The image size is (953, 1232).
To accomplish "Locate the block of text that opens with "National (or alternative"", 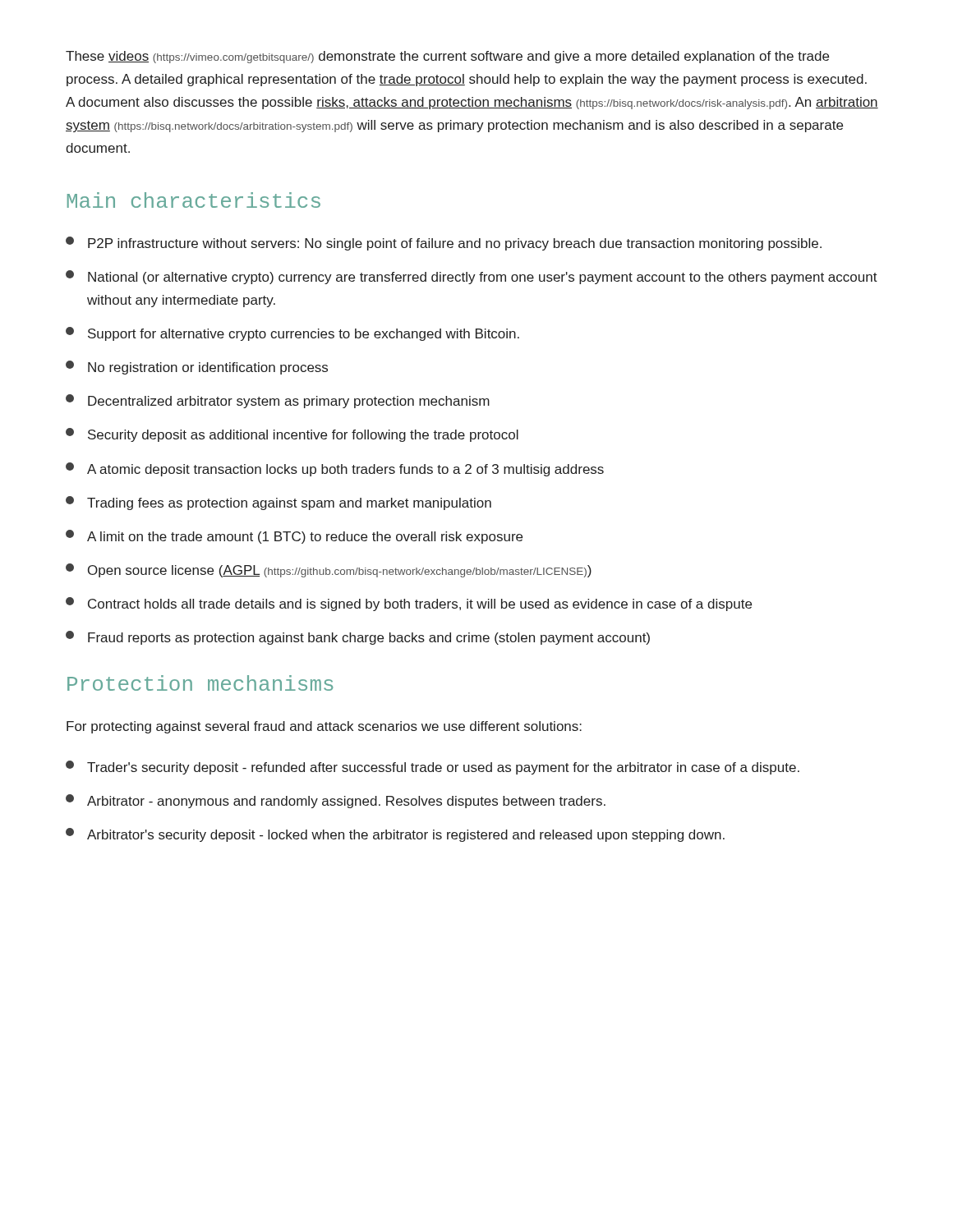I will [x=472, y=289].
